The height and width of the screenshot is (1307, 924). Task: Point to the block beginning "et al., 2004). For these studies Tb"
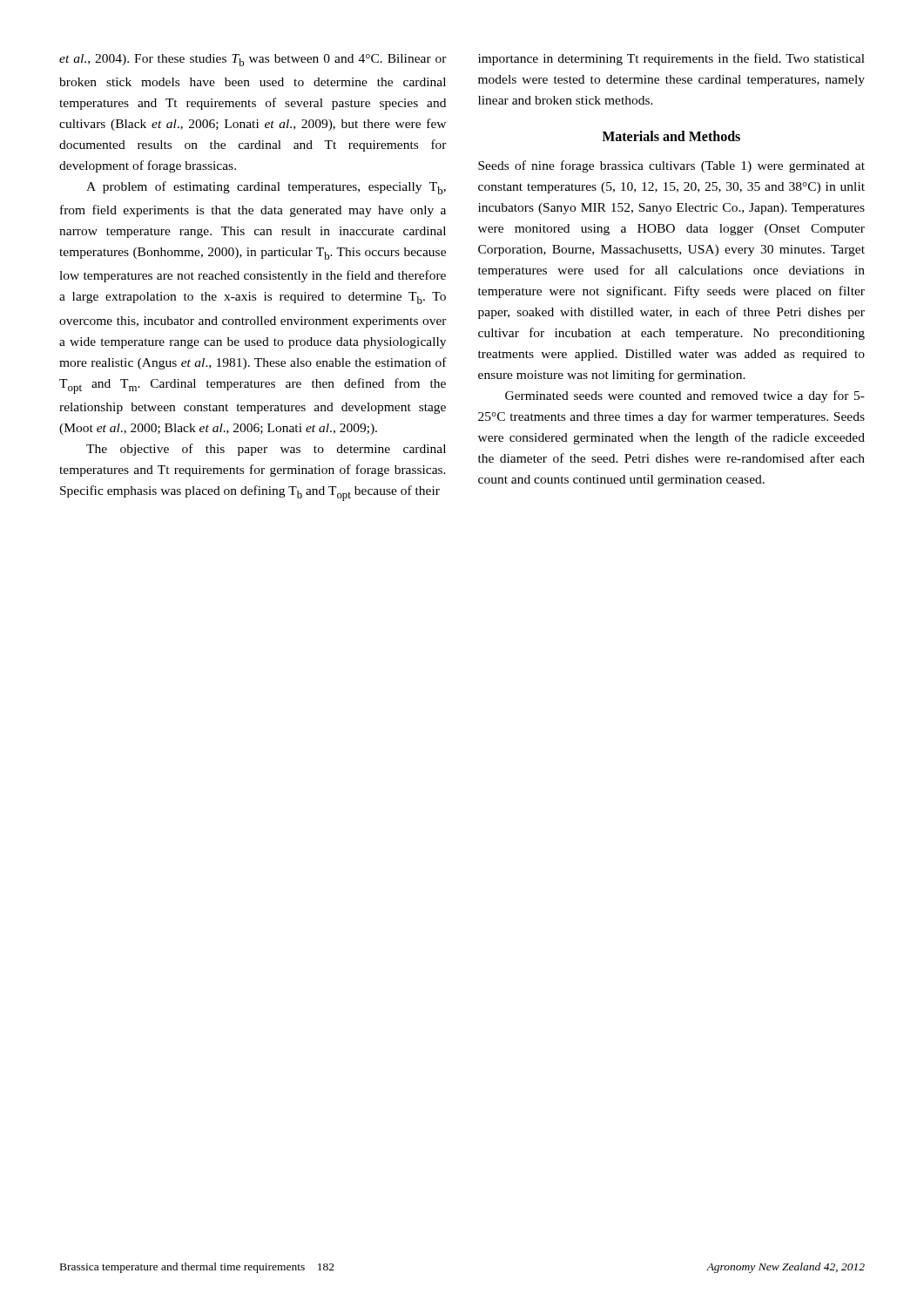click(253, 276)
